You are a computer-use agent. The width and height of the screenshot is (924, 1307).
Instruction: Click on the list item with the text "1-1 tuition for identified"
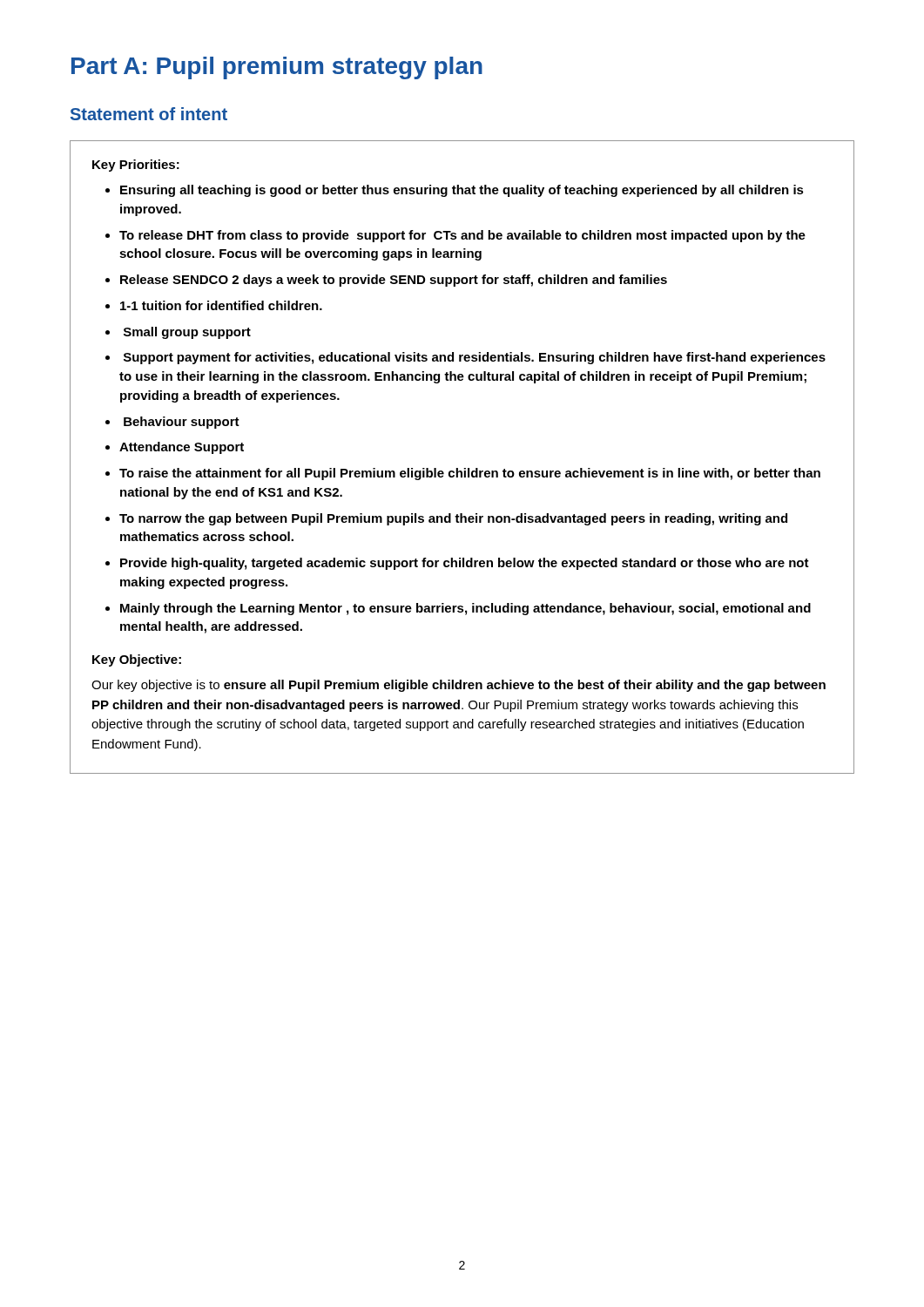click(x=221, y=305)
